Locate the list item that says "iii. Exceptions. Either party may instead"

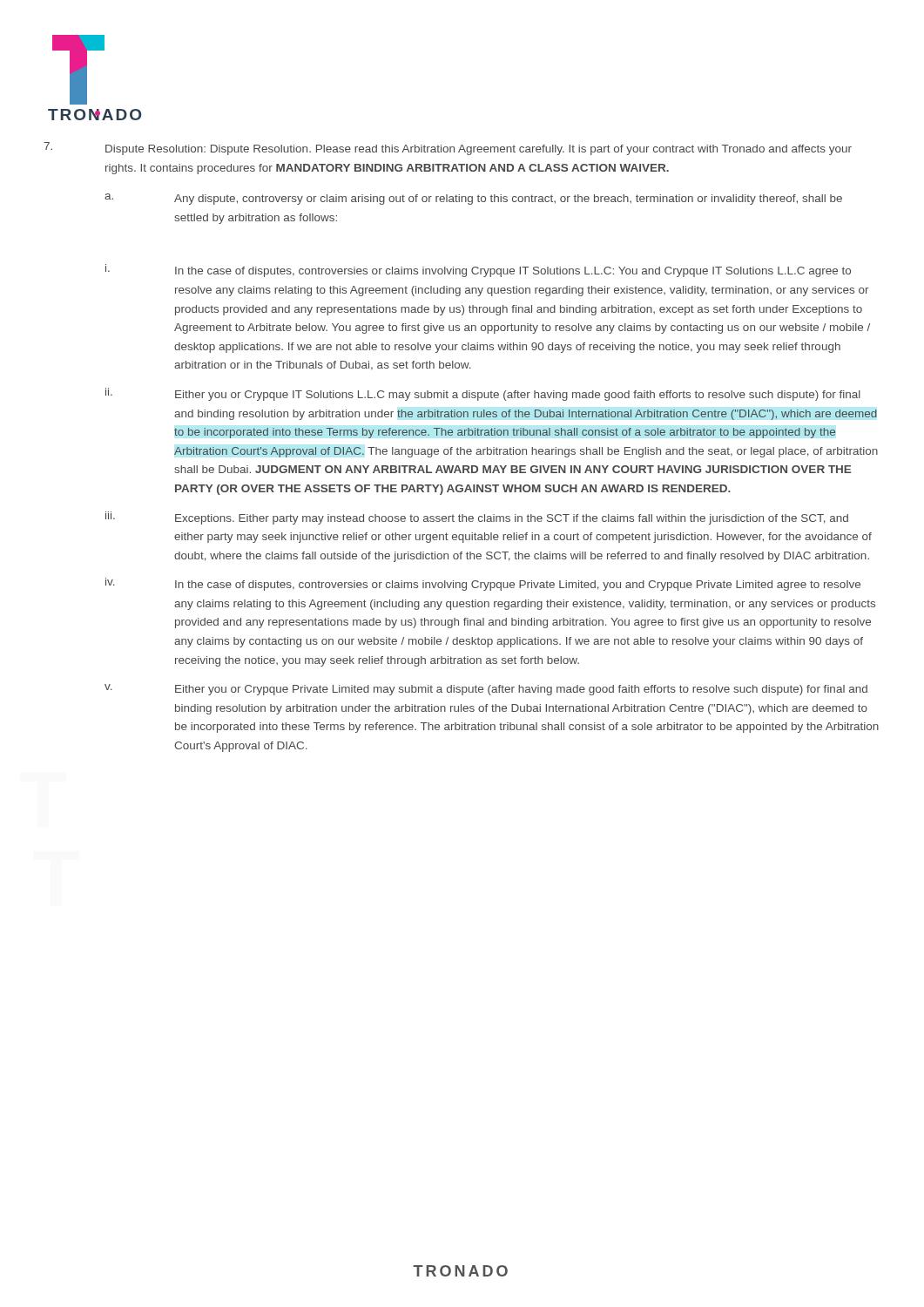tap(492, 537)
